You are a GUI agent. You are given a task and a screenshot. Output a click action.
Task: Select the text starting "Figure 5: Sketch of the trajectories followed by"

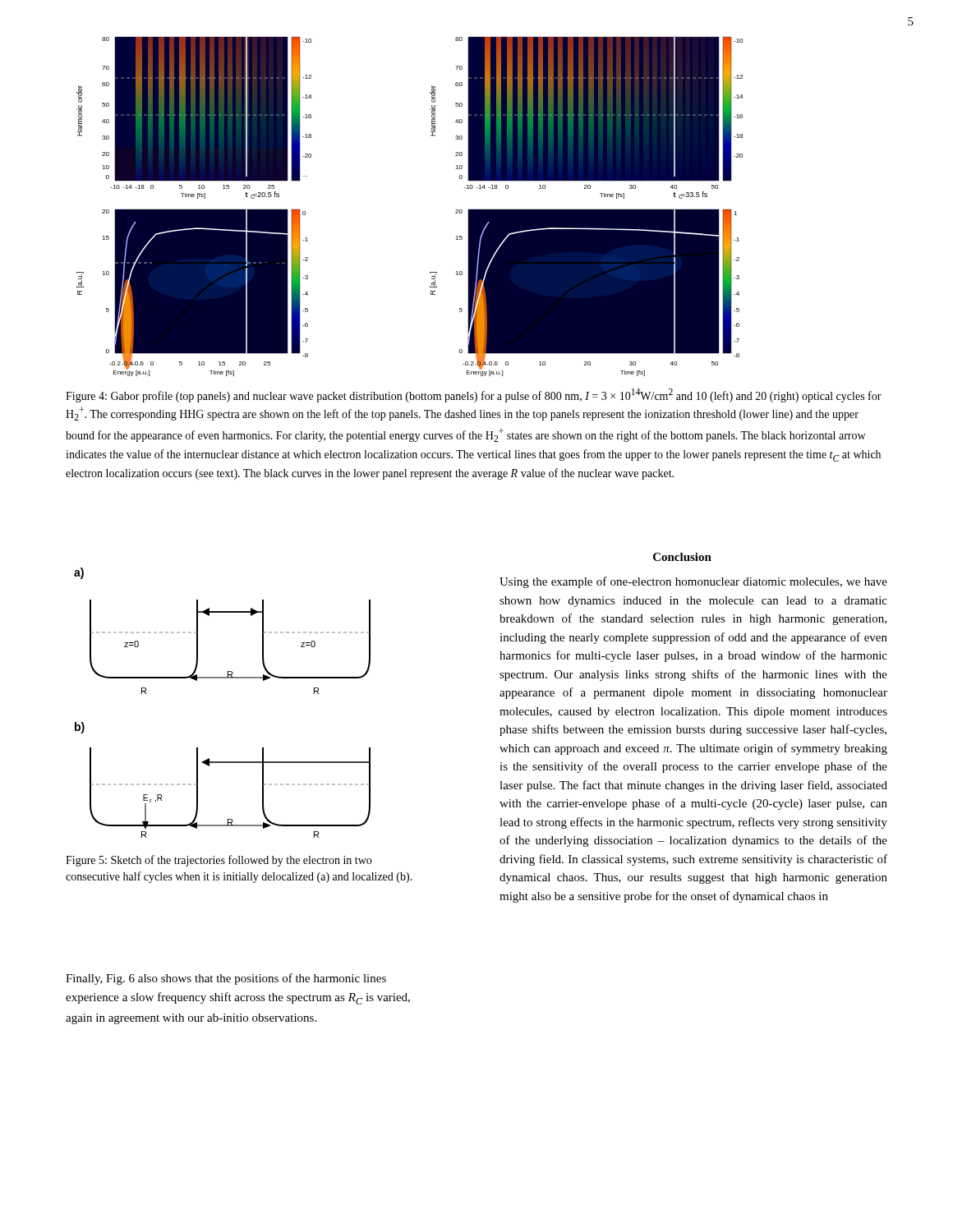239,868
